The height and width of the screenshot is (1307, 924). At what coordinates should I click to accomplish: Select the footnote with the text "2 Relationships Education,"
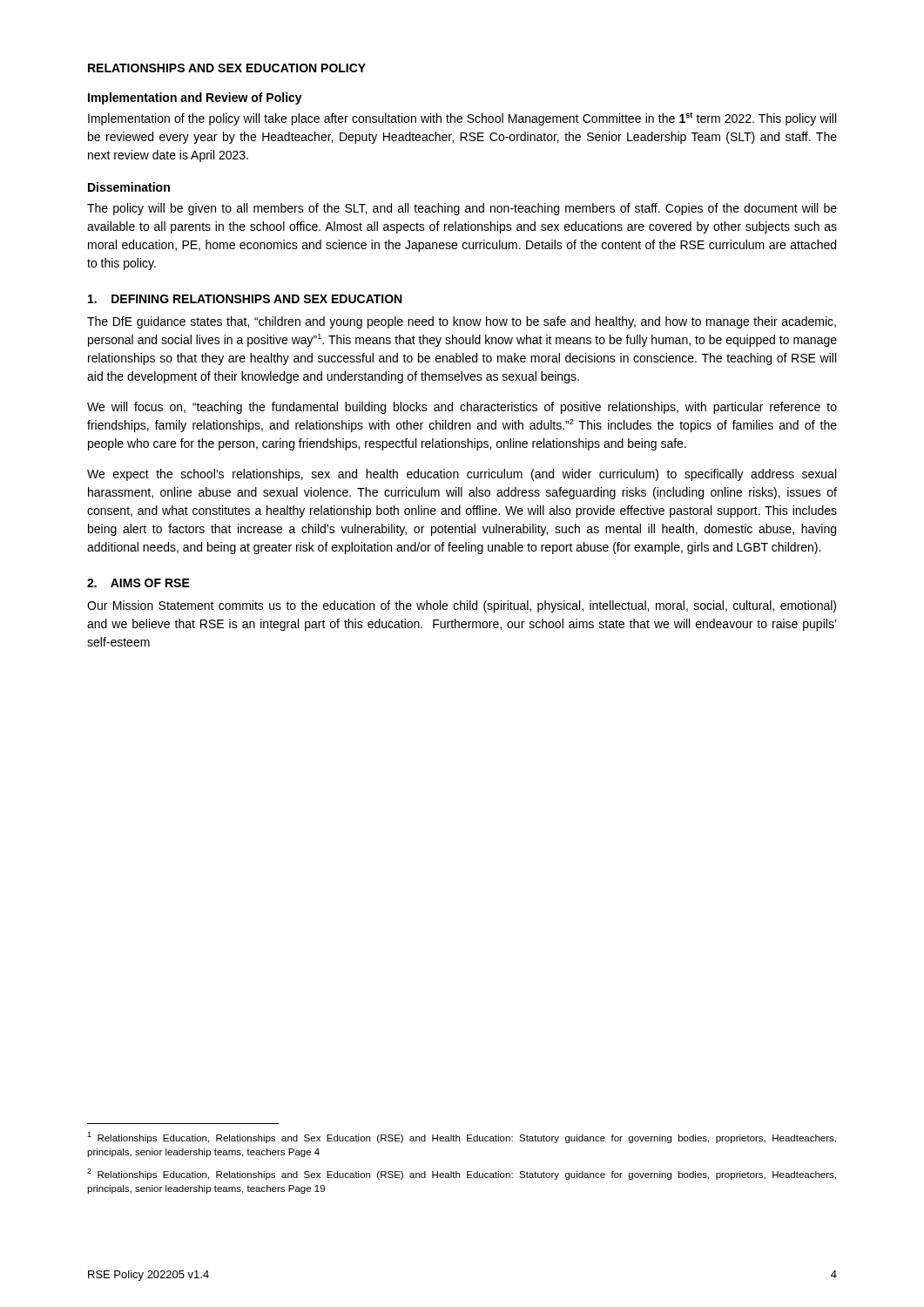(x=462, y=1181)
